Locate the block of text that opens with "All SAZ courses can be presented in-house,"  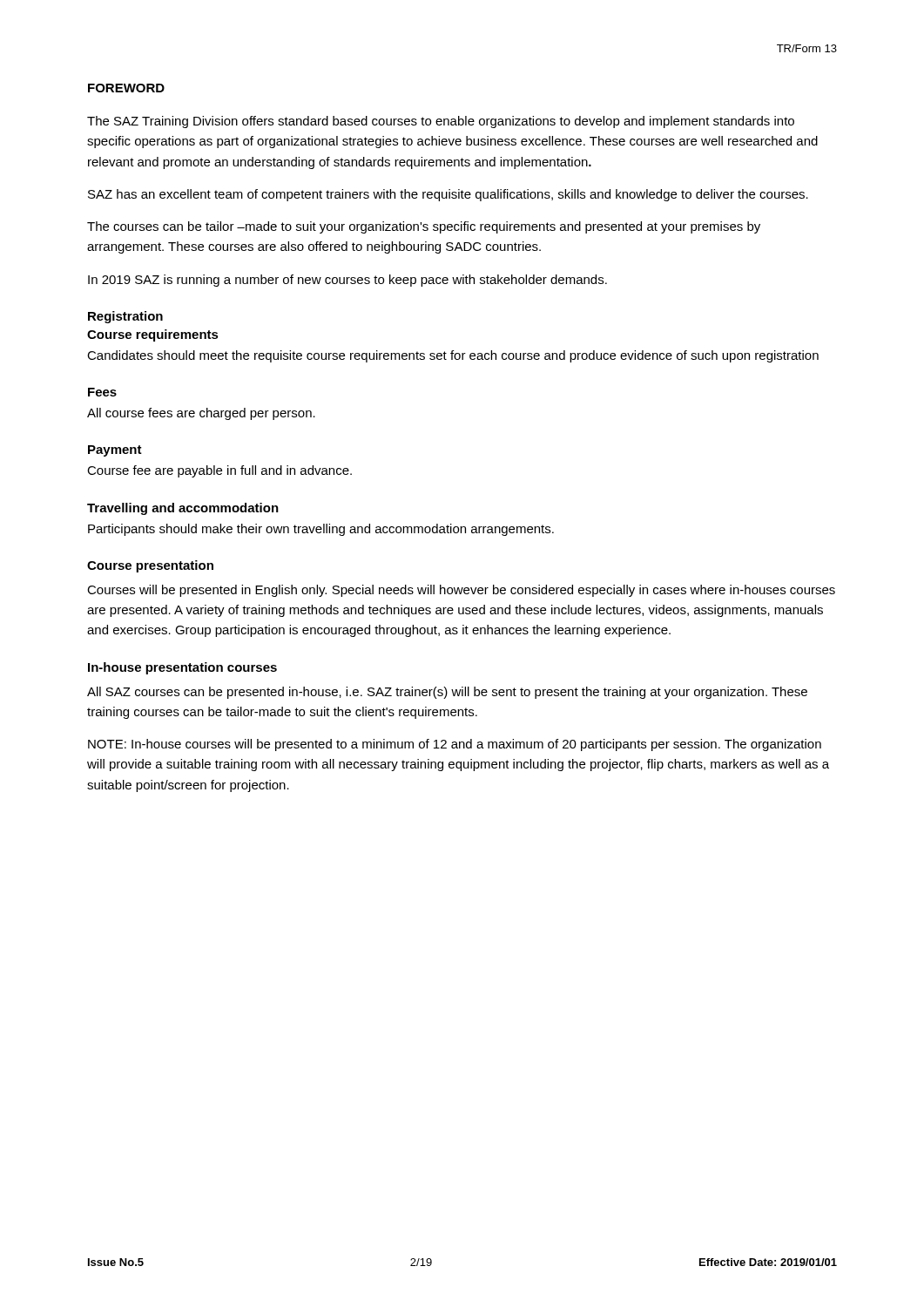coord(447,701)
